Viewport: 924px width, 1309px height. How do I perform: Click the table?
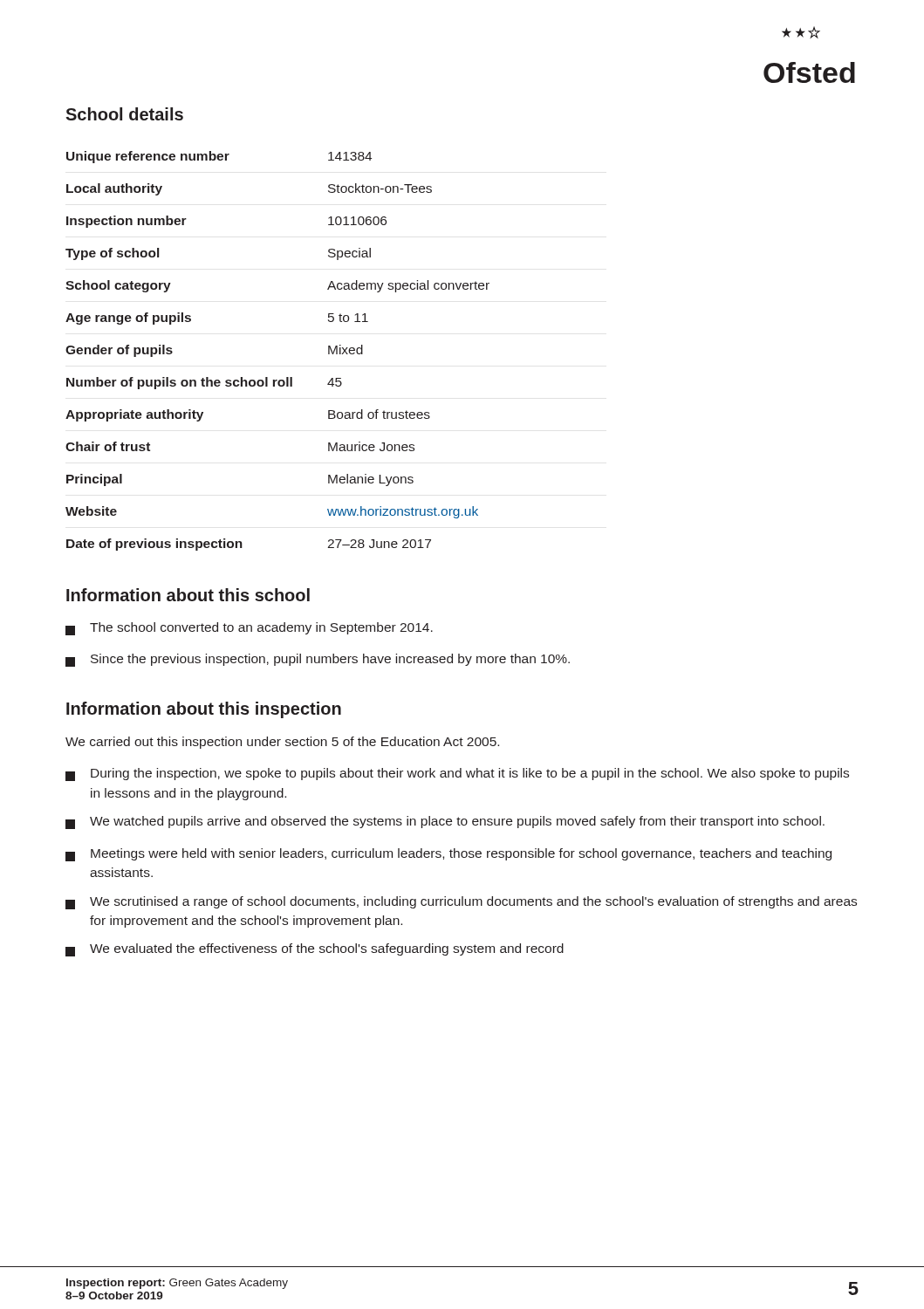coord(462,350)
